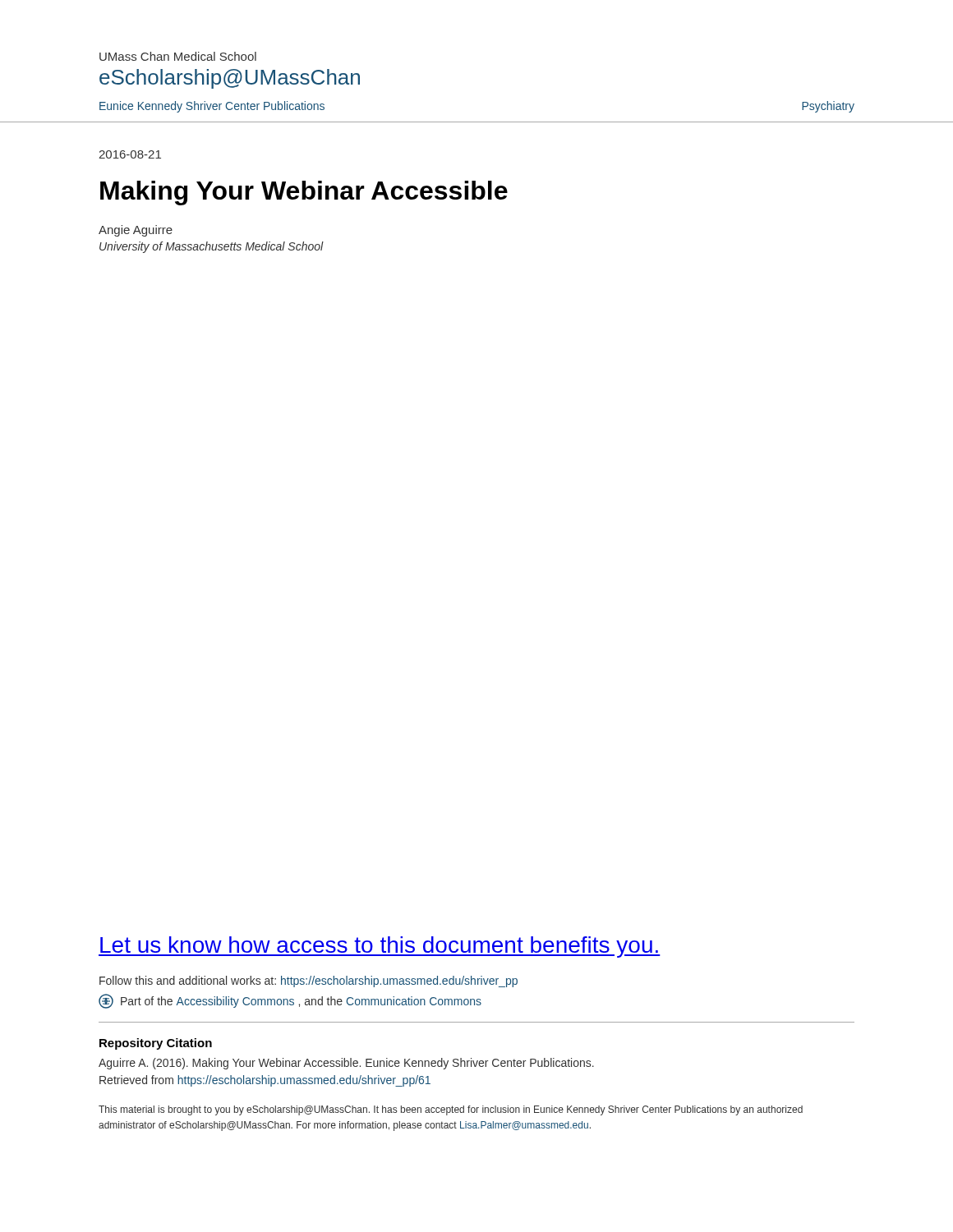Select the footnote with the text "This material is"
The height and width of the screenshot is (1232, 953).
(x=476, y=1118)
